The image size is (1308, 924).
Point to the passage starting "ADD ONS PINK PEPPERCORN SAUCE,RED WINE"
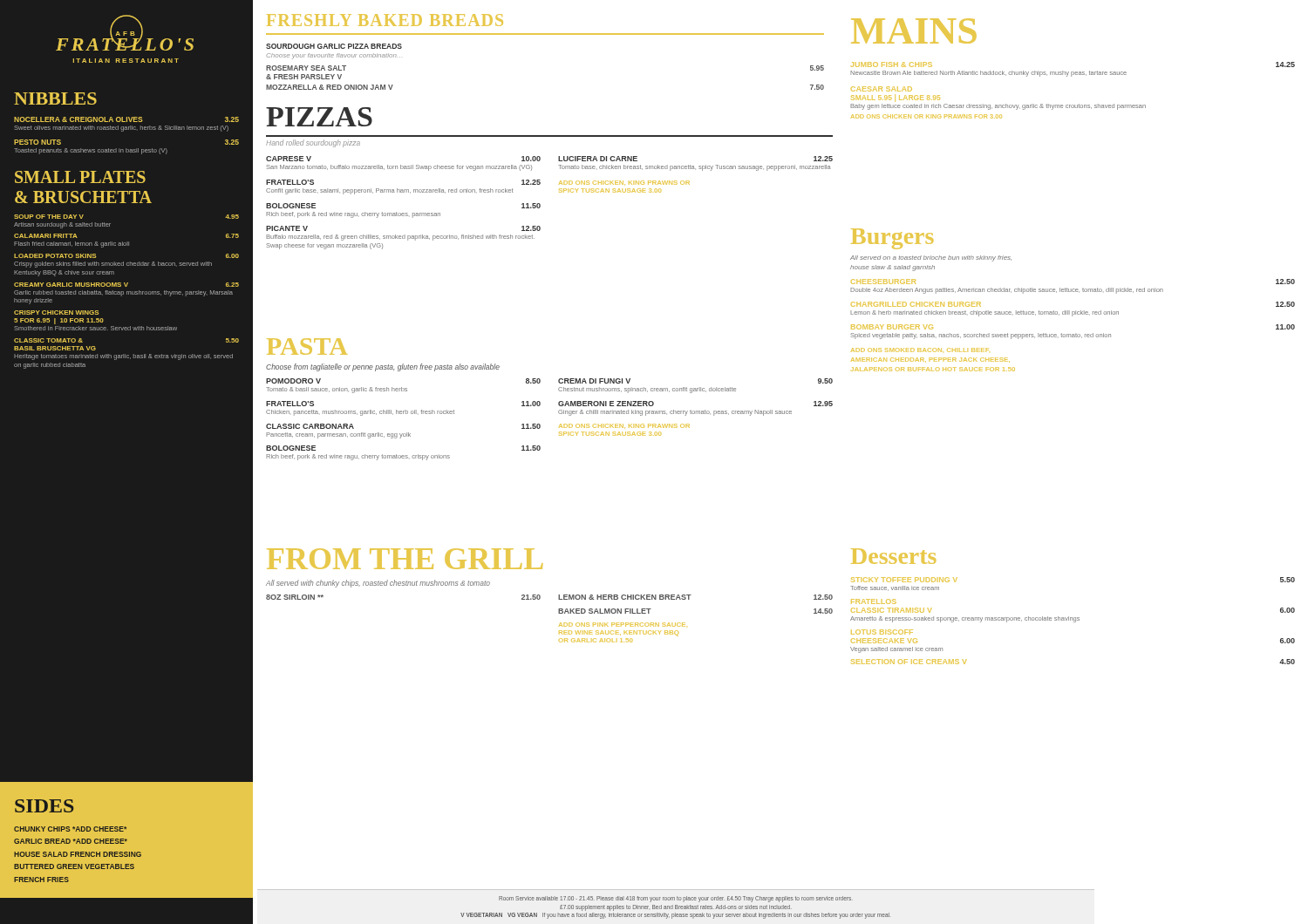[x=622, y=625]
